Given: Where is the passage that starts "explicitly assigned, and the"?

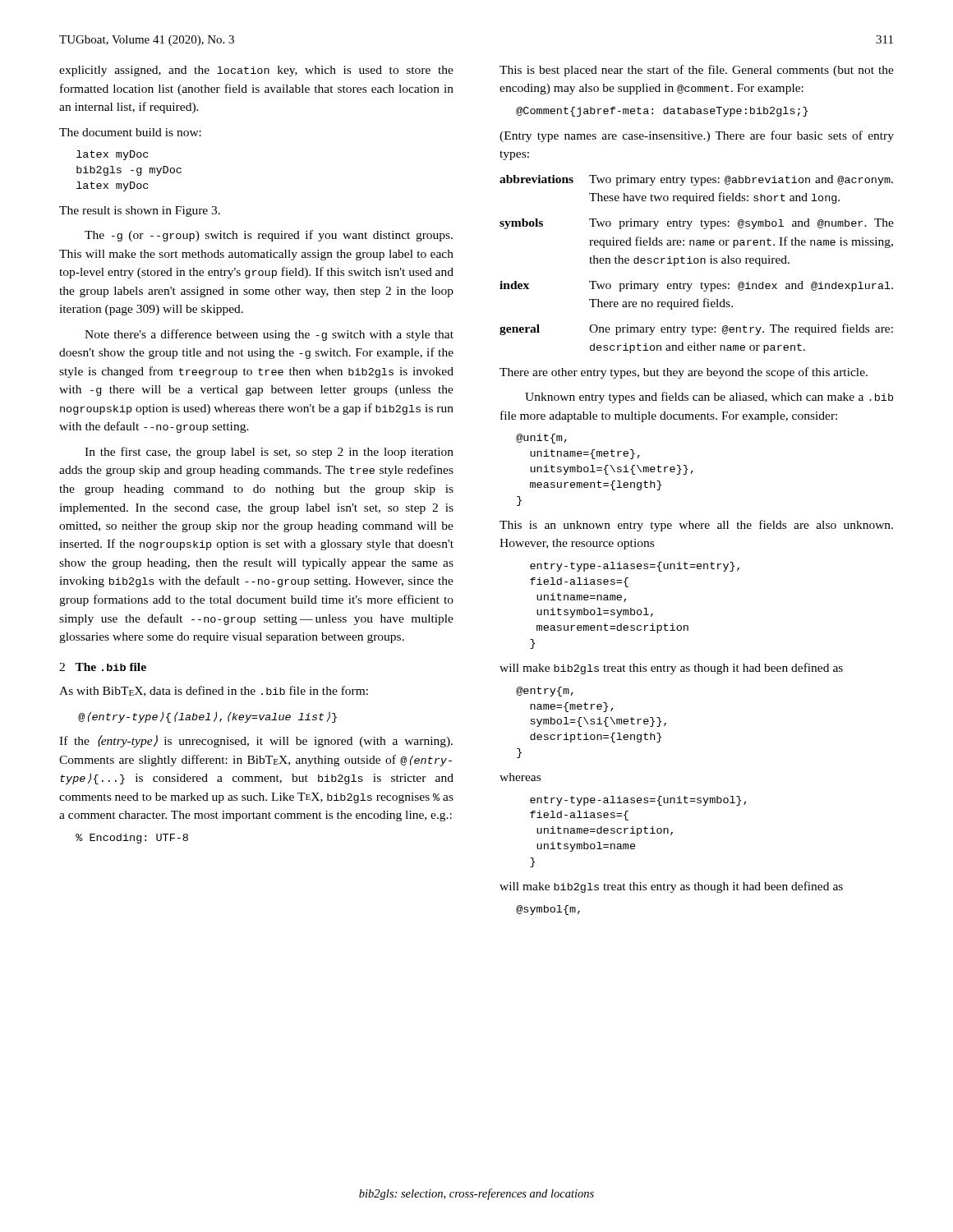Looking at the screenshot, I should tap(256, 101).
